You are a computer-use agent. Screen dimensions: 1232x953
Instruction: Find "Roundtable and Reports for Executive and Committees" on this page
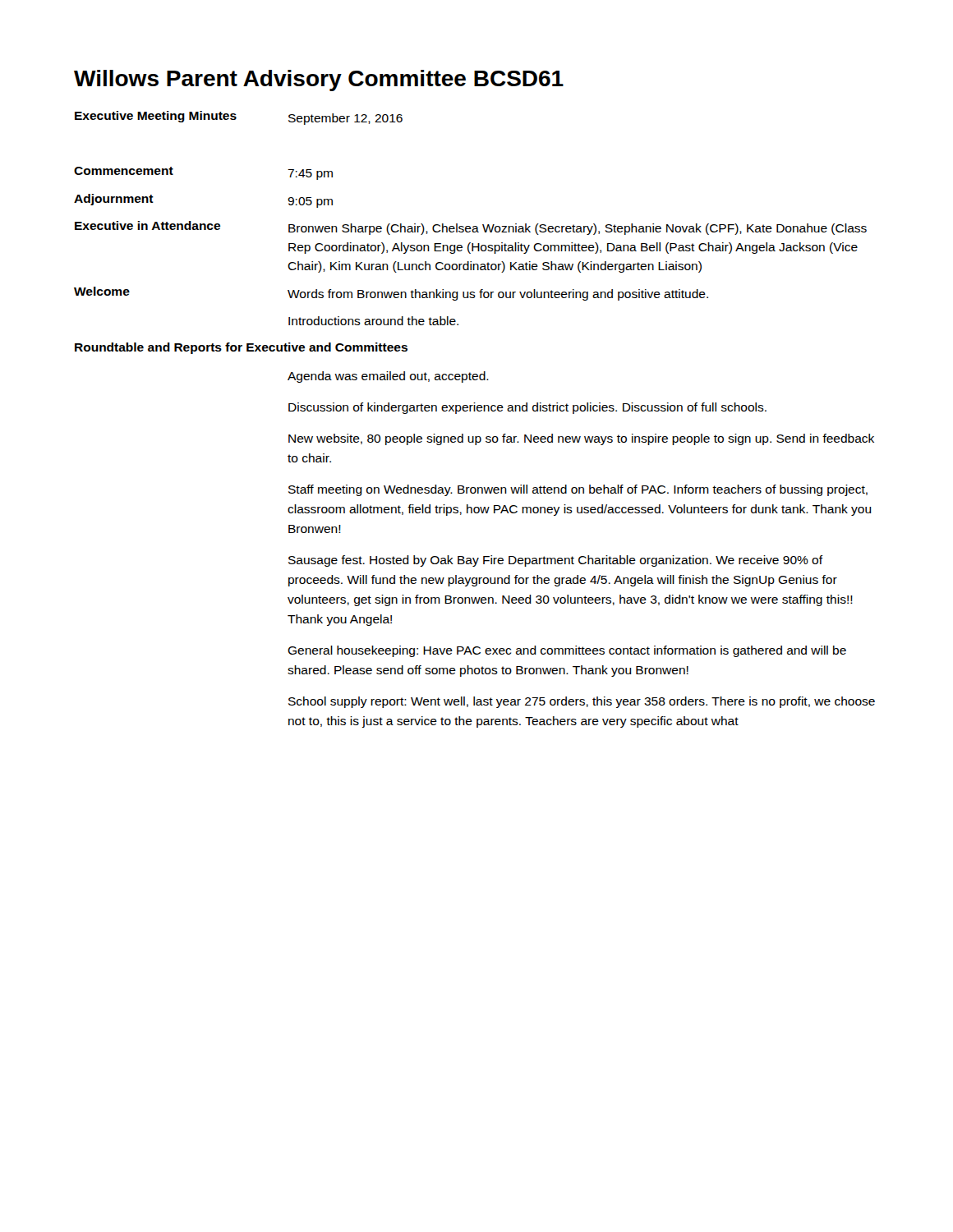click(241, 347)
